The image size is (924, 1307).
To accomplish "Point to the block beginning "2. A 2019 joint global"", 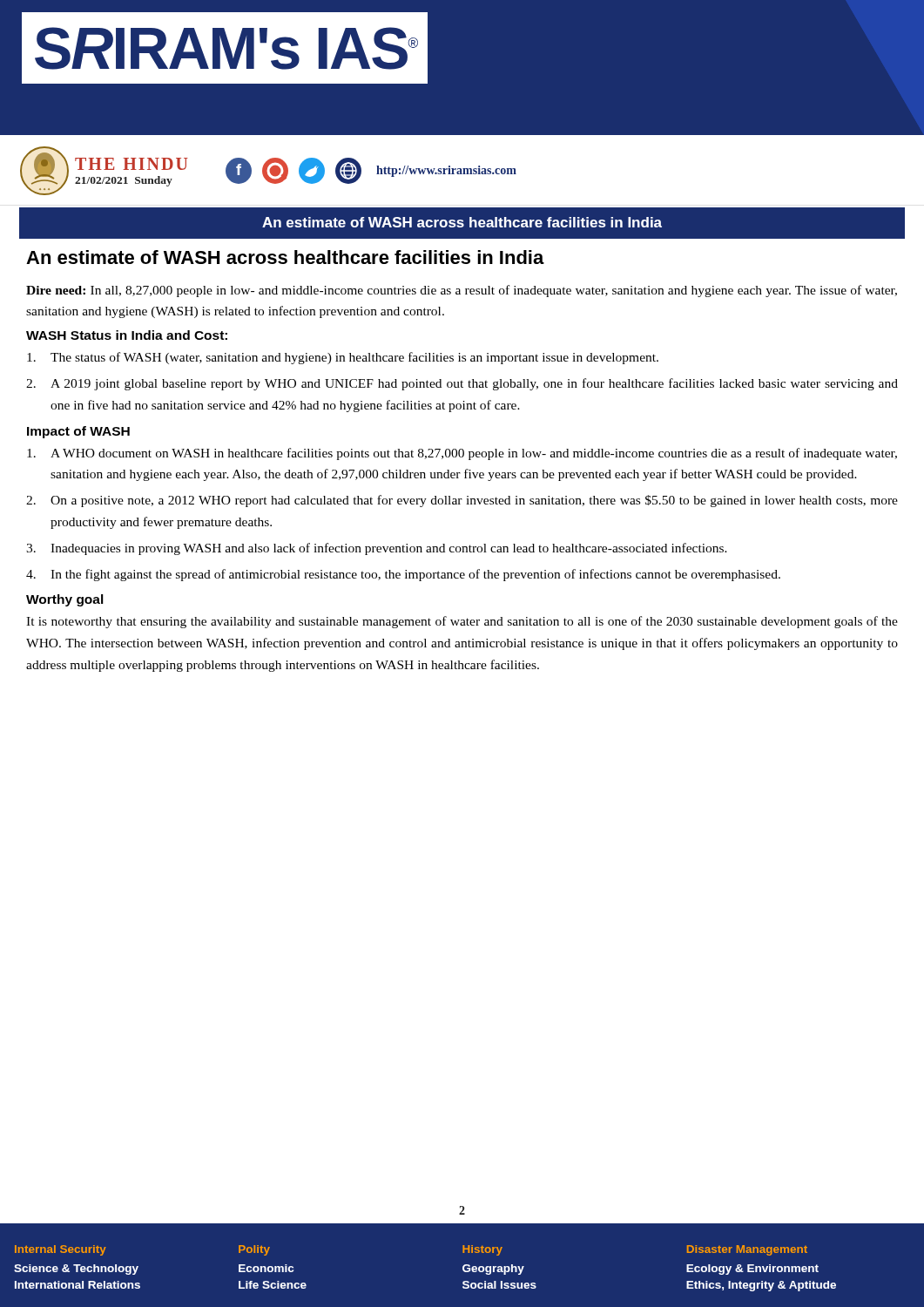I will pyautogui.click(x=462, y=392).
